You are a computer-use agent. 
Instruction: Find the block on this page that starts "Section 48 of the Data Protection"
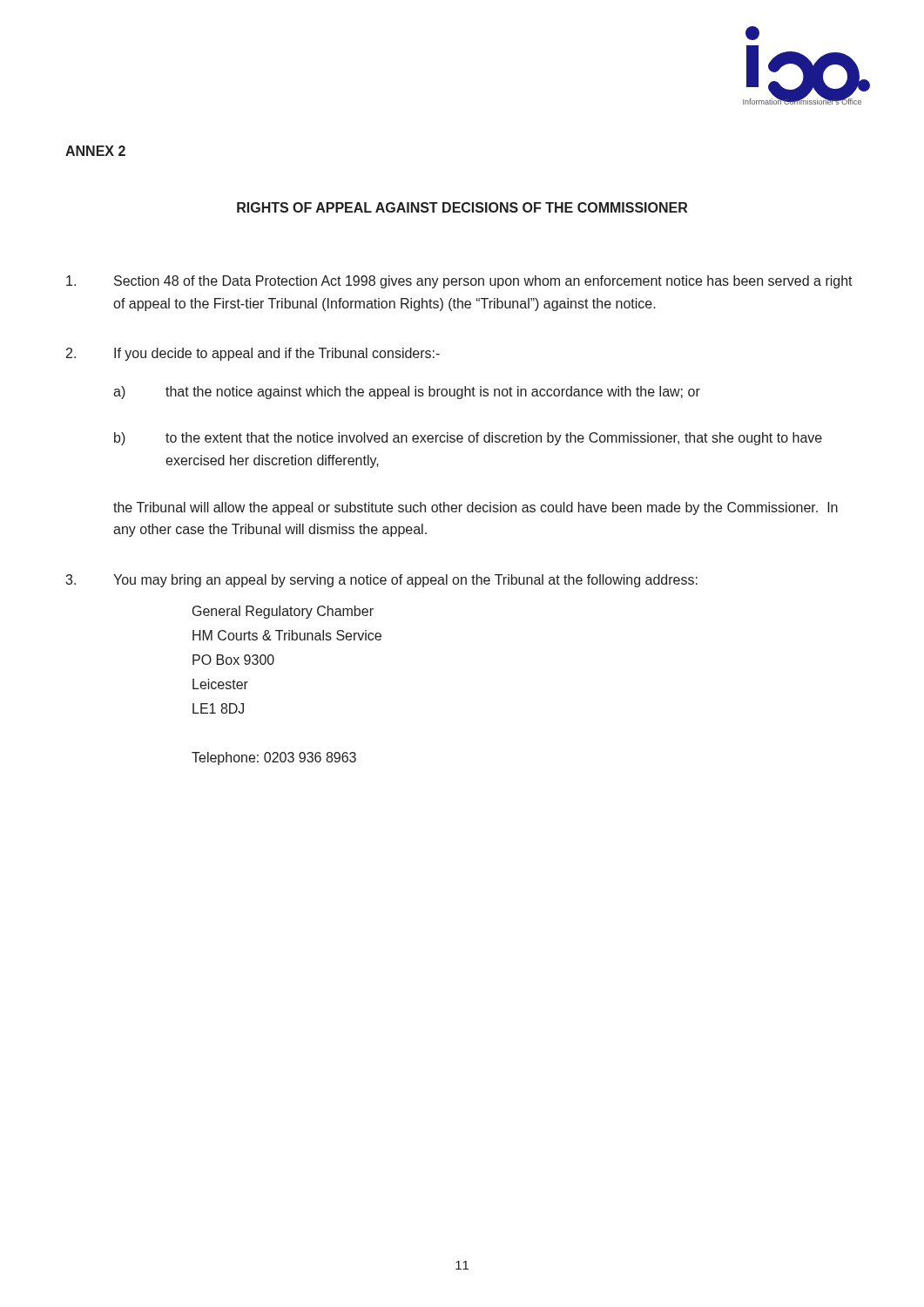tap(462, 292)
